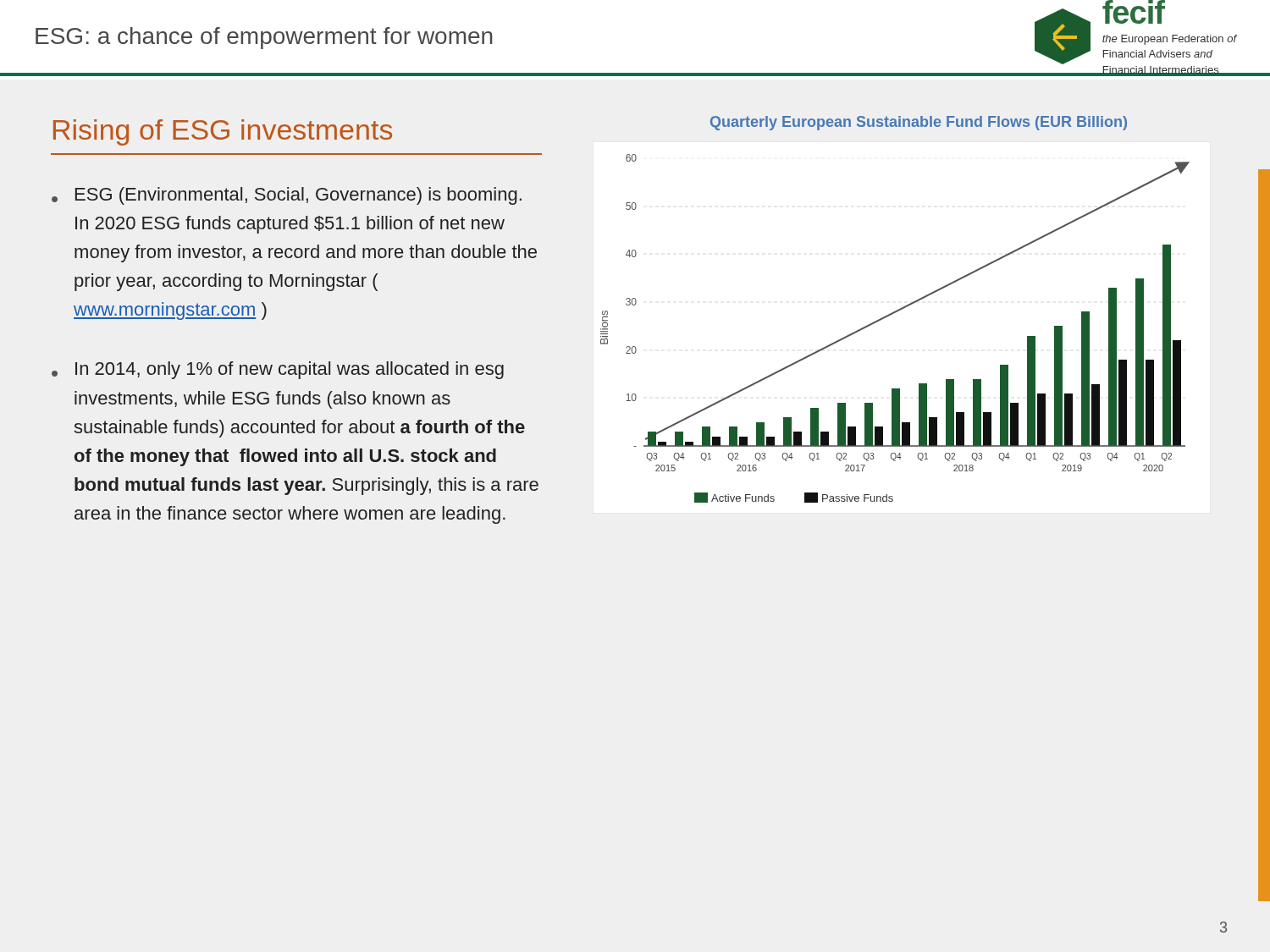Image resolution: width=1270 pixels, height=952 pixels.
Task: Select the list item that says "• In 2014, only 1% of new capital"
Action: (296, 442)
